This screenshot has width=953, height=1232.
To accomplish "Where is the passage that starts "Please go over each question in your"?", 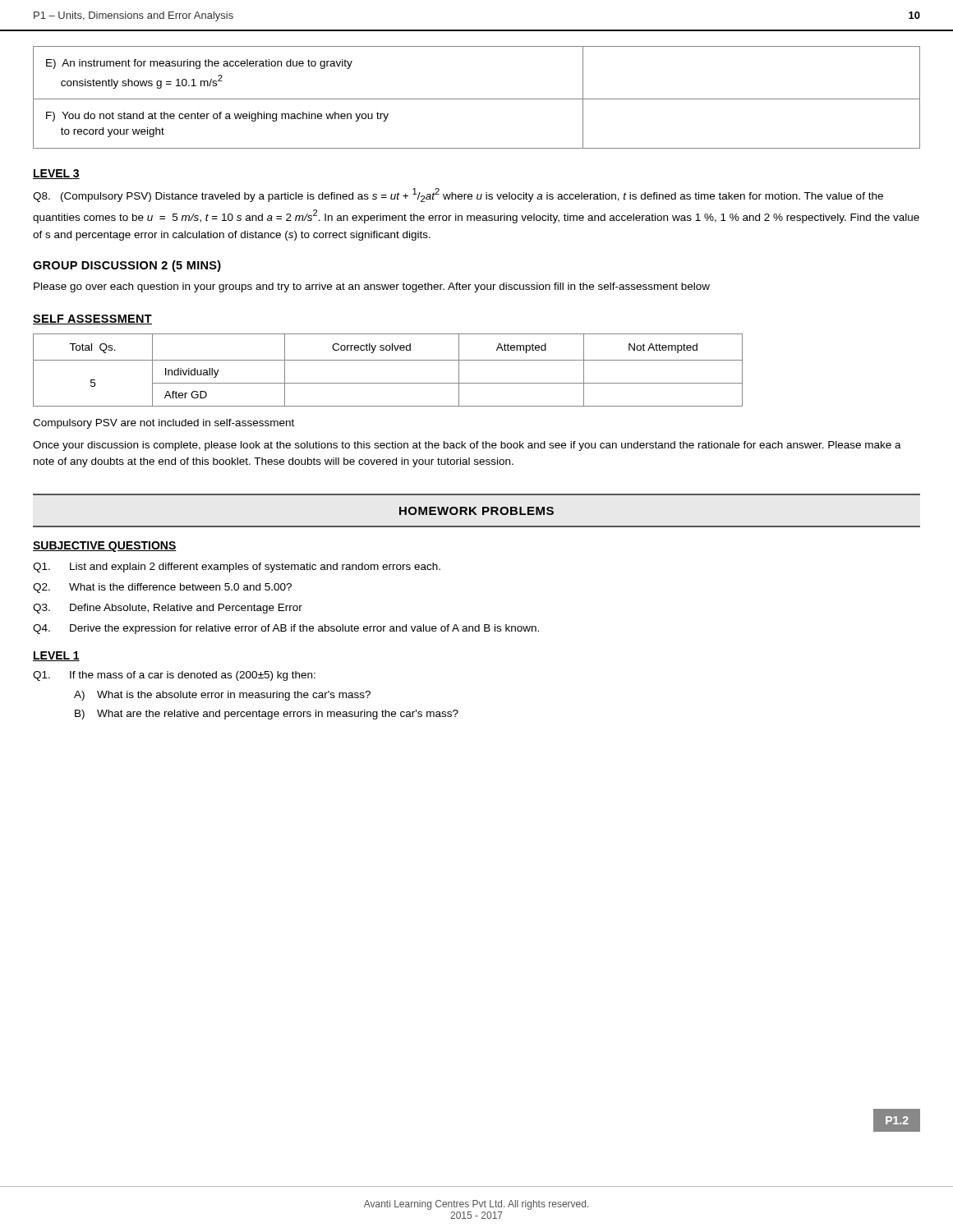I will (371, 286).
